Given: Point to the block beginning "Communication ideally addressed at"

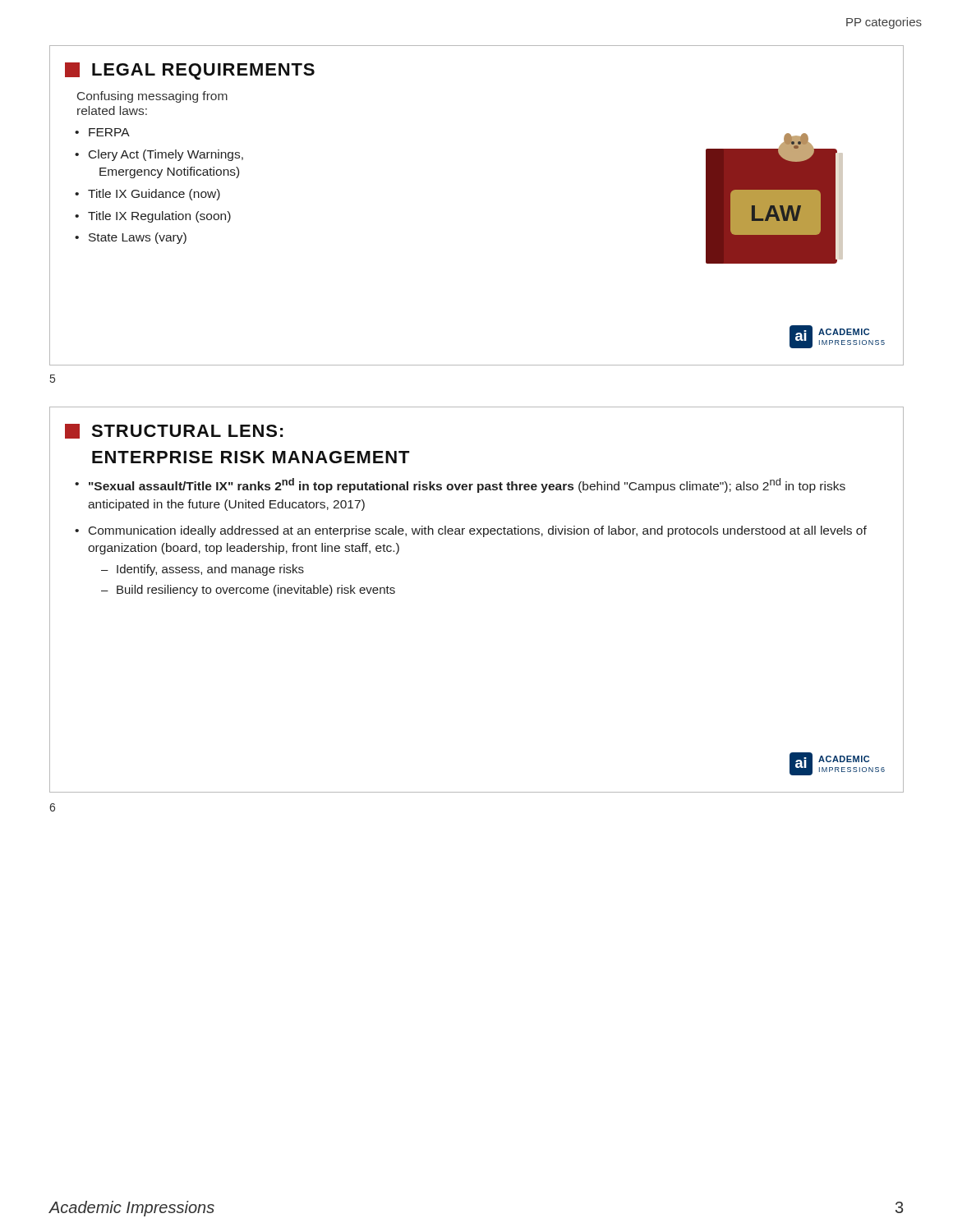Looking at the screenshot, I should click(478, 531).
